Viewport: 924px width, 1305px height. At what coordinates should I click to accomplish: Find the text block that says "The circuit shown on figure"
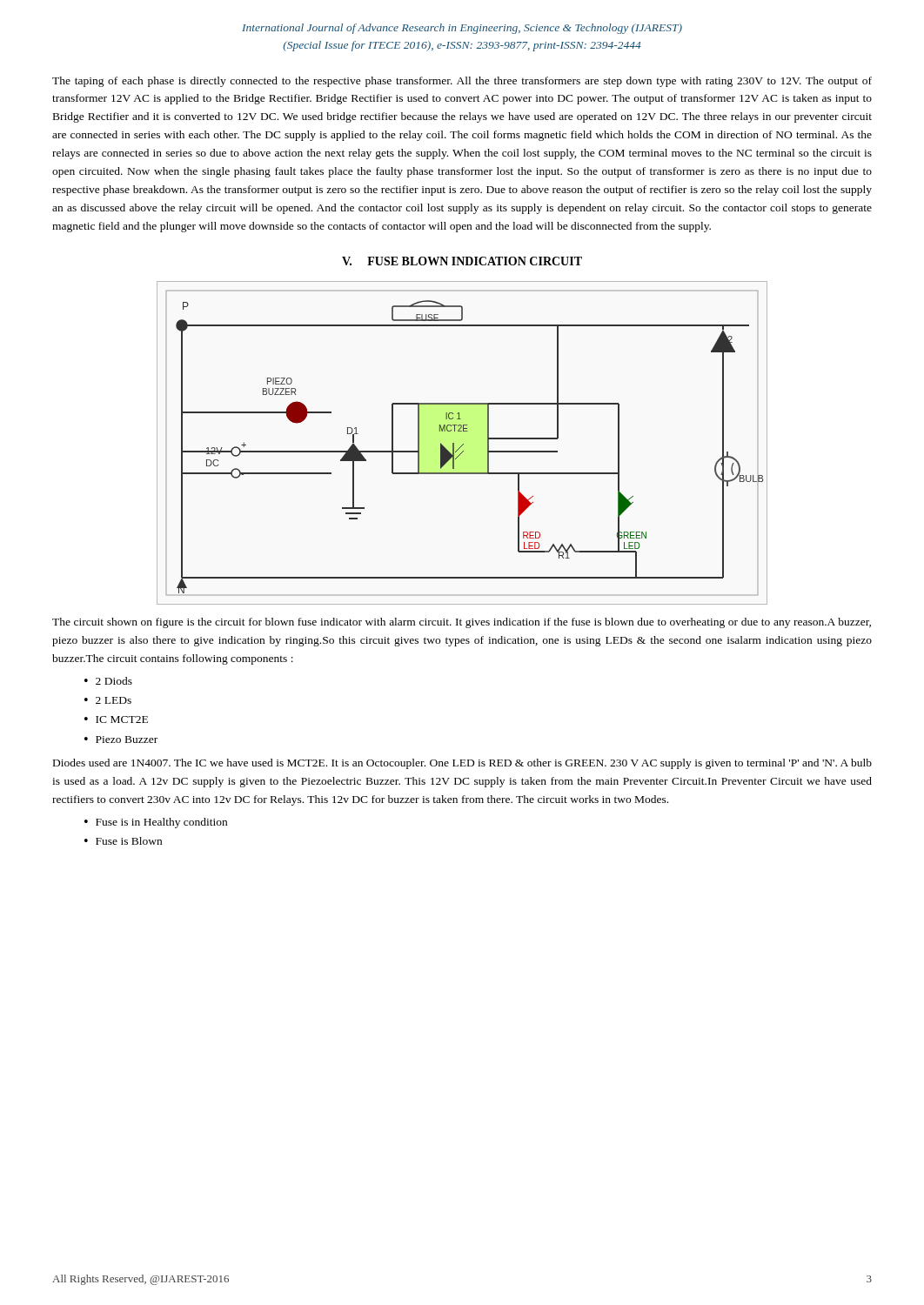click(462, 640)
